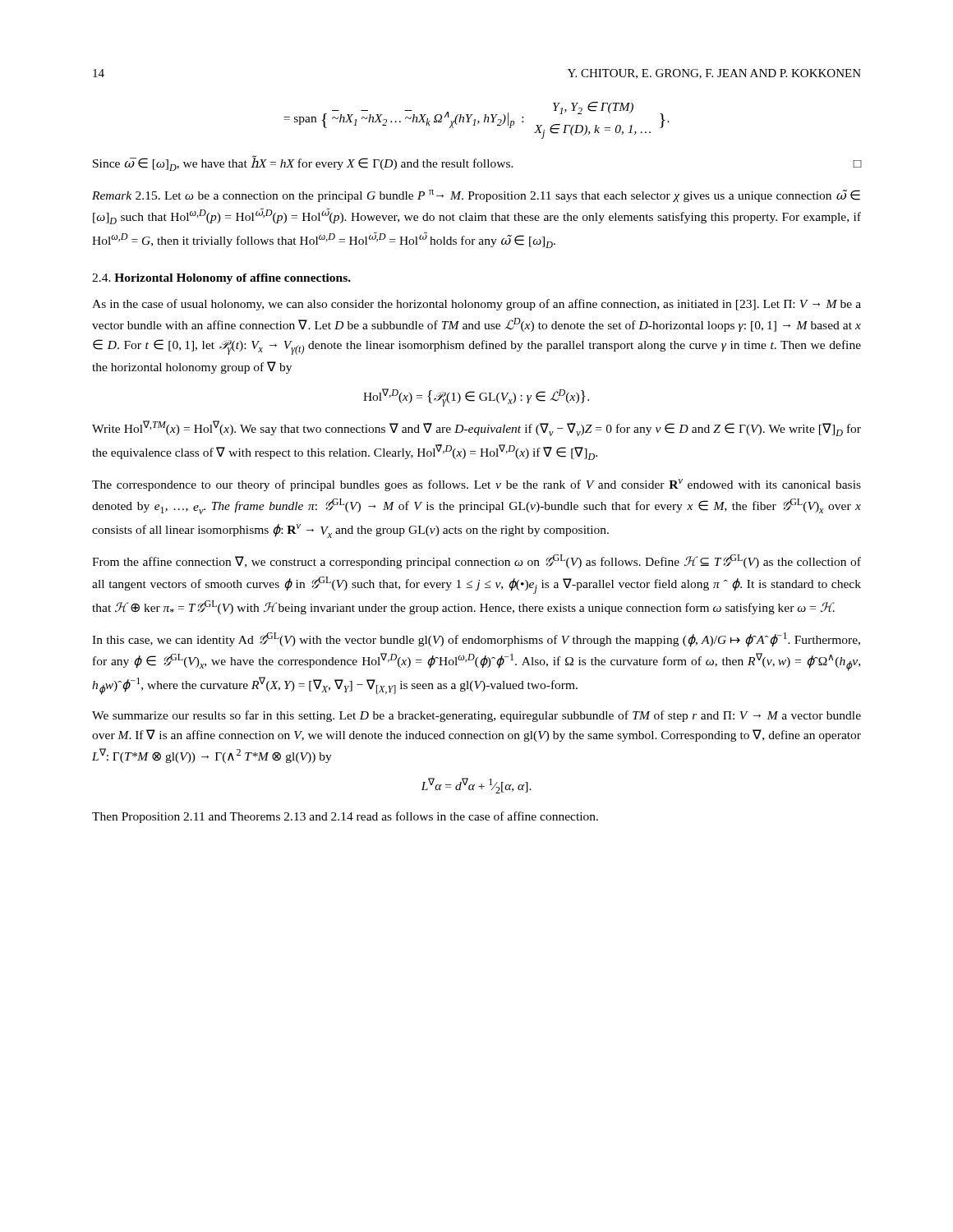Screen dimensions: 1232x953
Task: Locate the block starting "Remark 2.15. Let ω be"
Action: coord(476,218)
